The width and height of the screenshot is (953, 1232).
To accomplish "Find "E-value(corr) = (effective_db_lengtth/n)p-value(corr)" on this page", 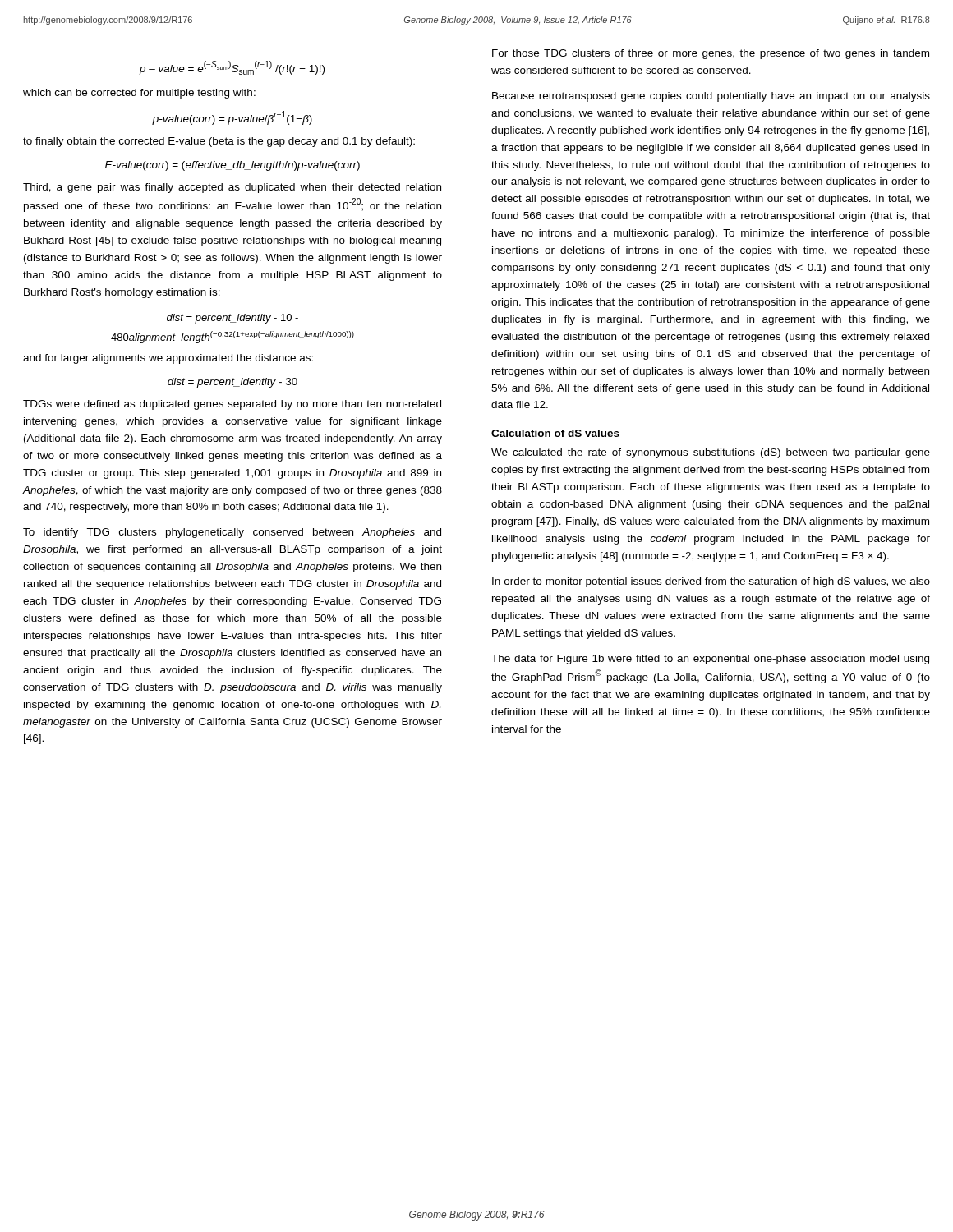I will pos(232,164).
